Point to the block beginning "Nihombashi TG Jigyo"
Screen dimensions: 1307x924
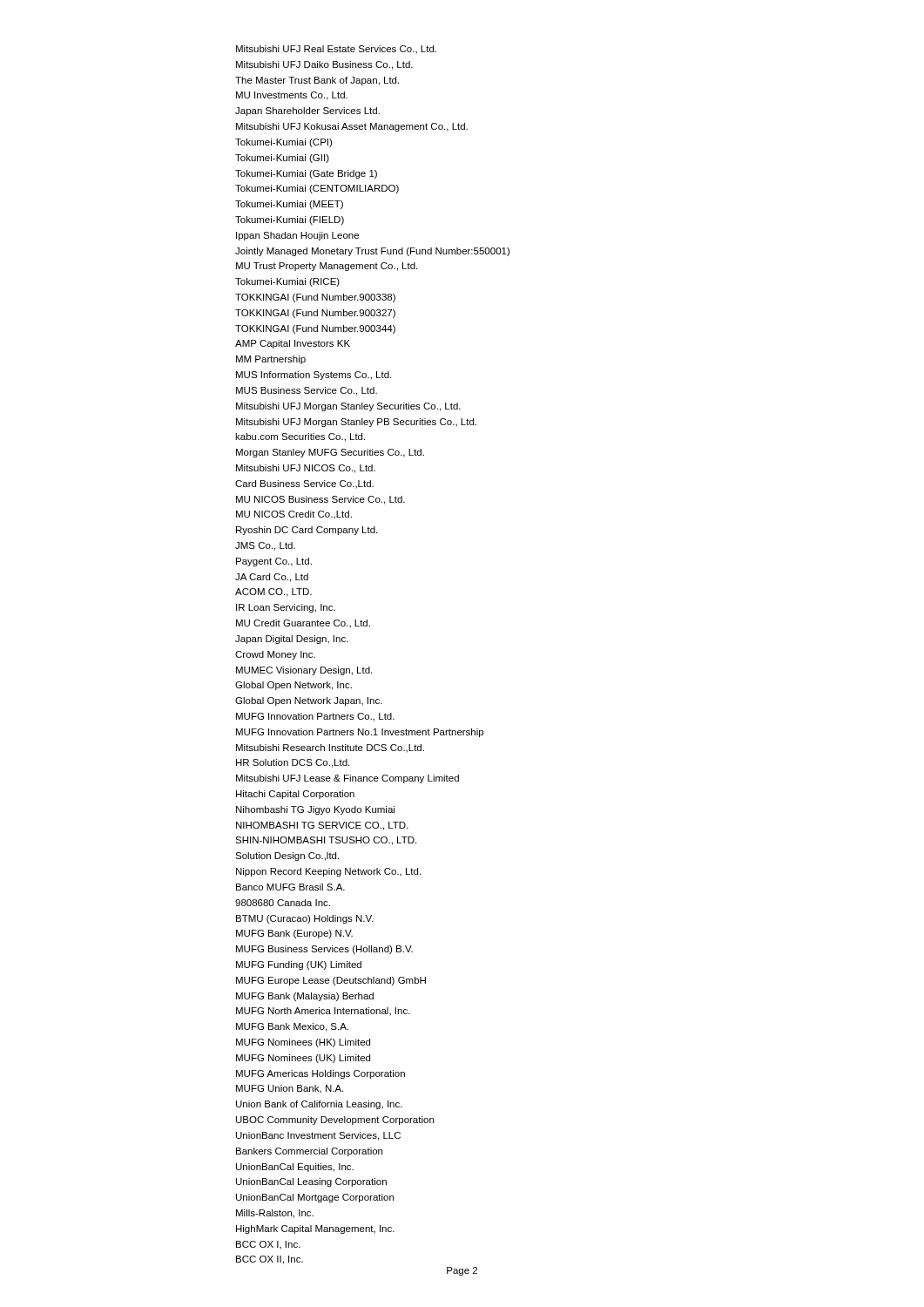click(x=315, y=809)
